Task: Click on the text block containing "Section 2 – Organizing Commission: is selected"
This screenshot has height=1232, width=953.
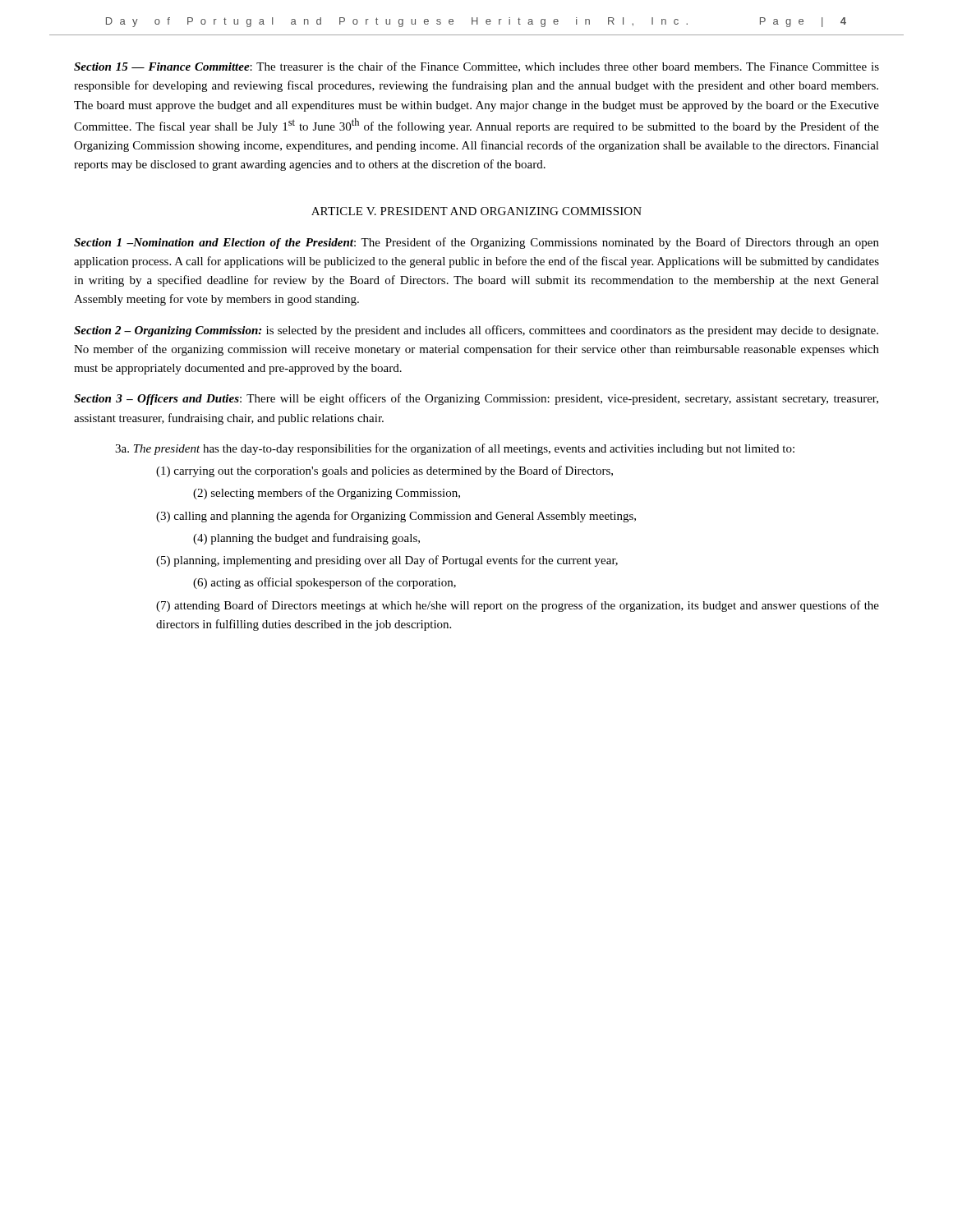Action: (x=476, y=349)
